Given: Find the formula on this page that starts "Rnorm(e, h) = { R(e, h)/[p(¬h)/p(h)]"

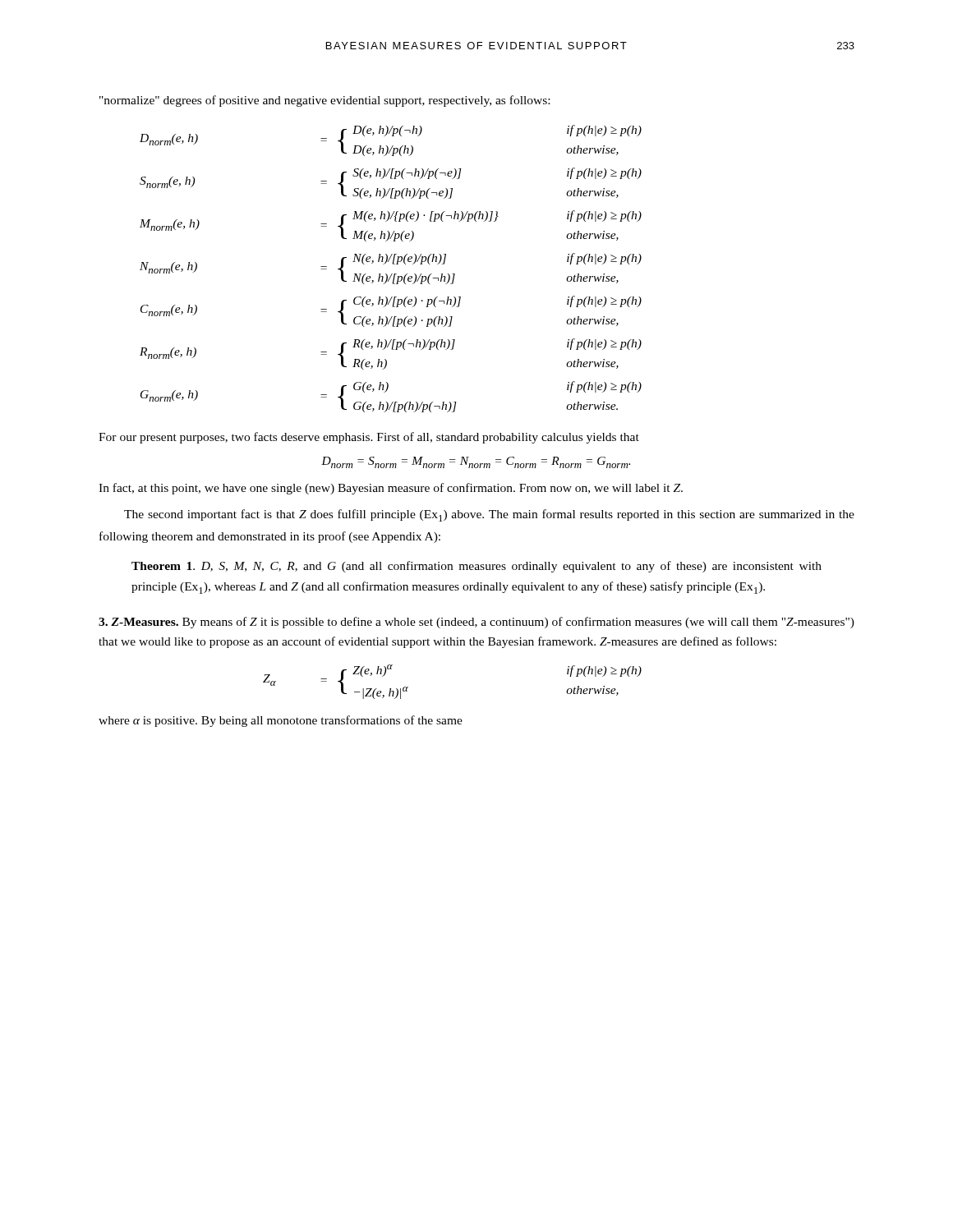Looking at the screenshot, I should [x=391, y=353].
